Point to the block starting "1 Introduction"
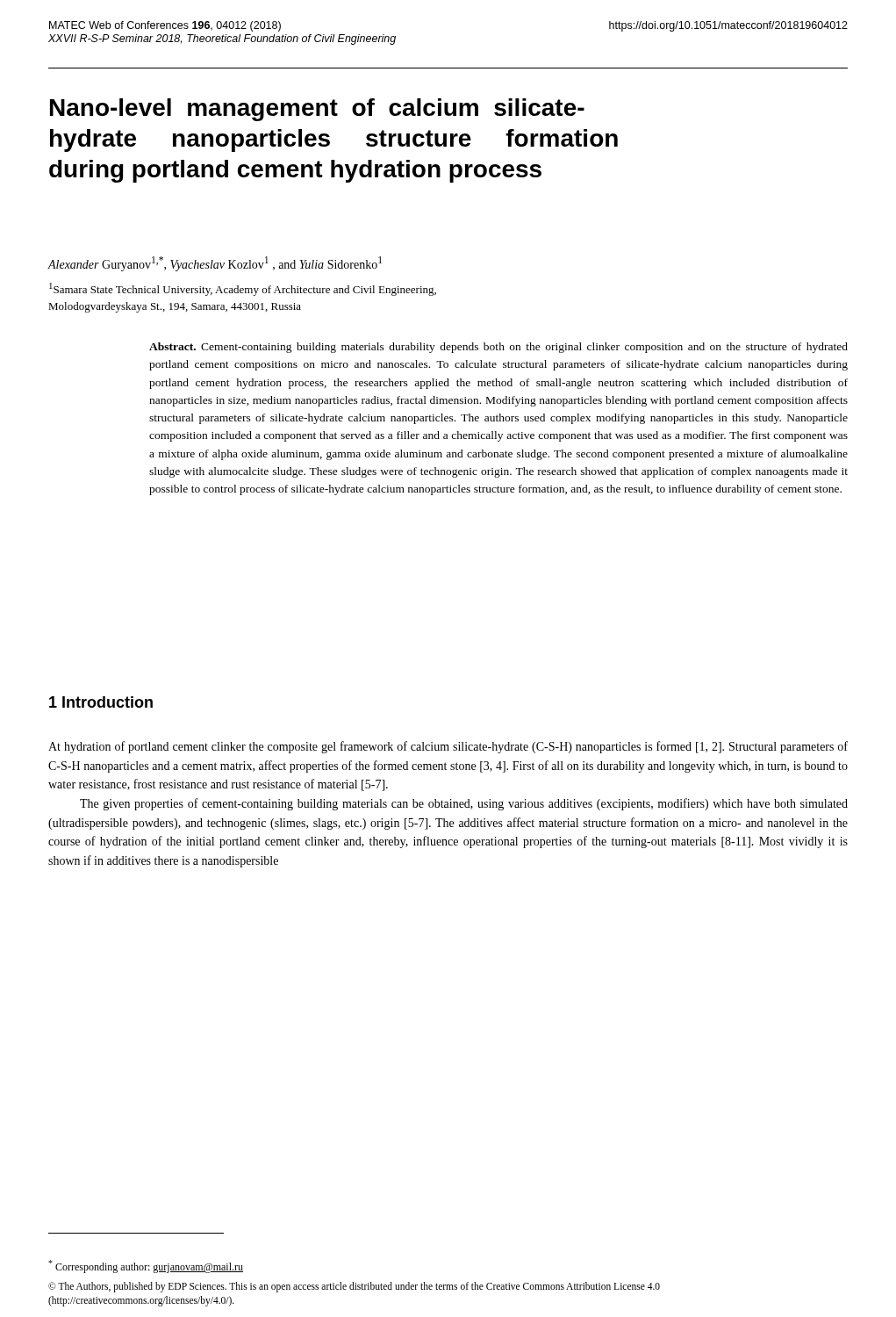This screenshot has height=1317, width=896. (101, 703)
